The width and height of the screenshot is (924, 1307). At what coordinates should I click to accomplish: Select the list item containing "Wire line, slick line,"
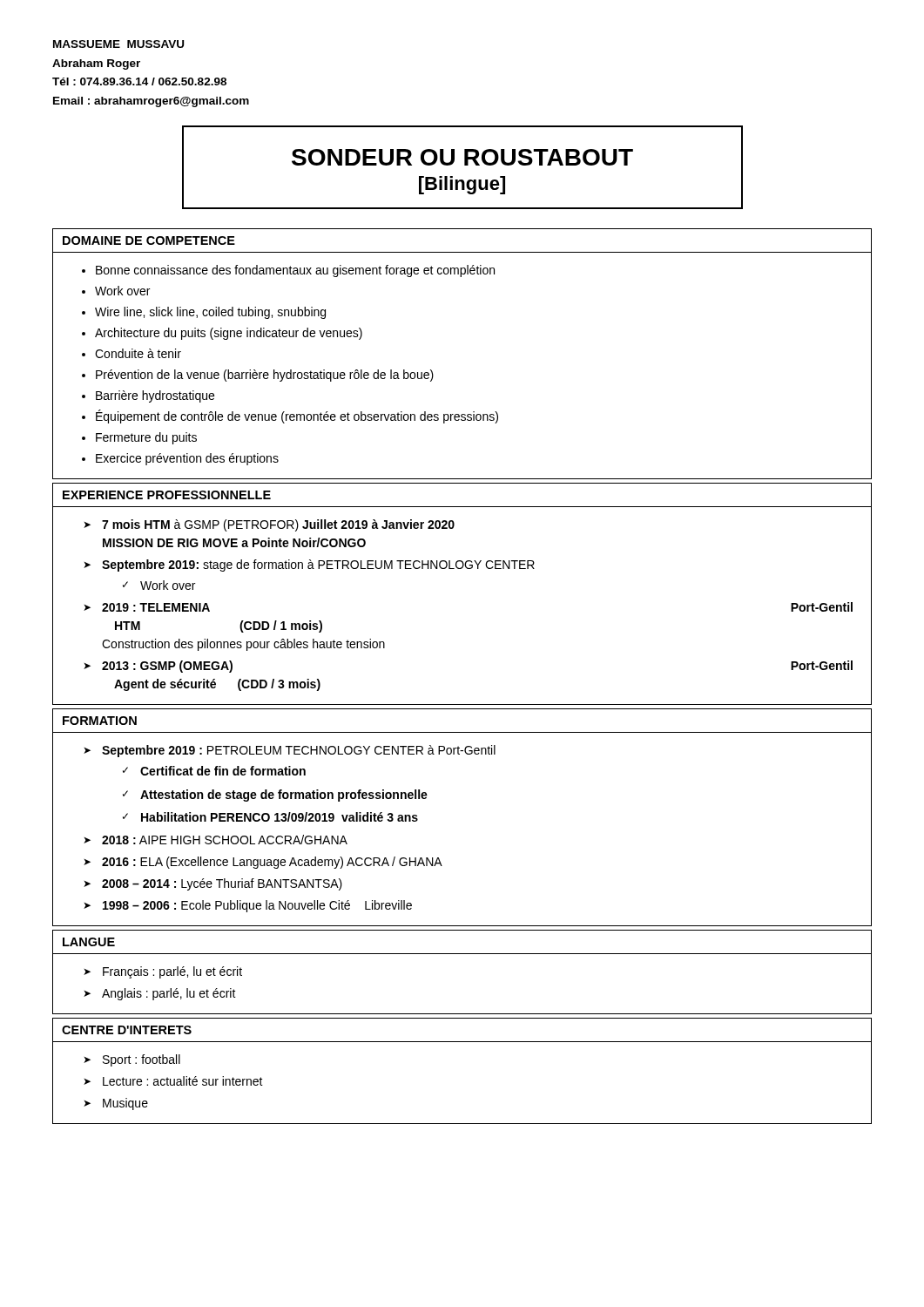point(211,312)
